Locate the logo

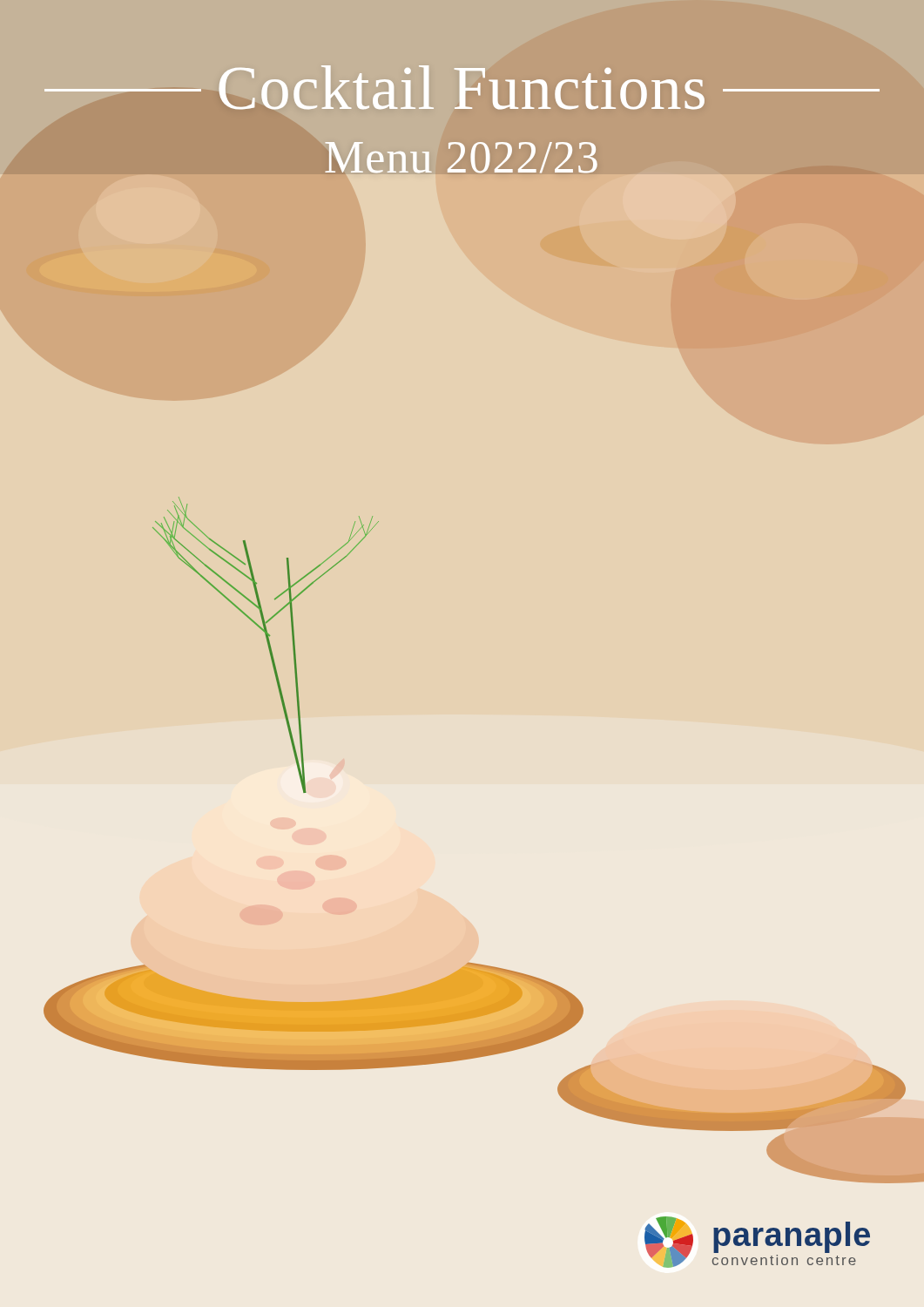(x=754, y=1243)
